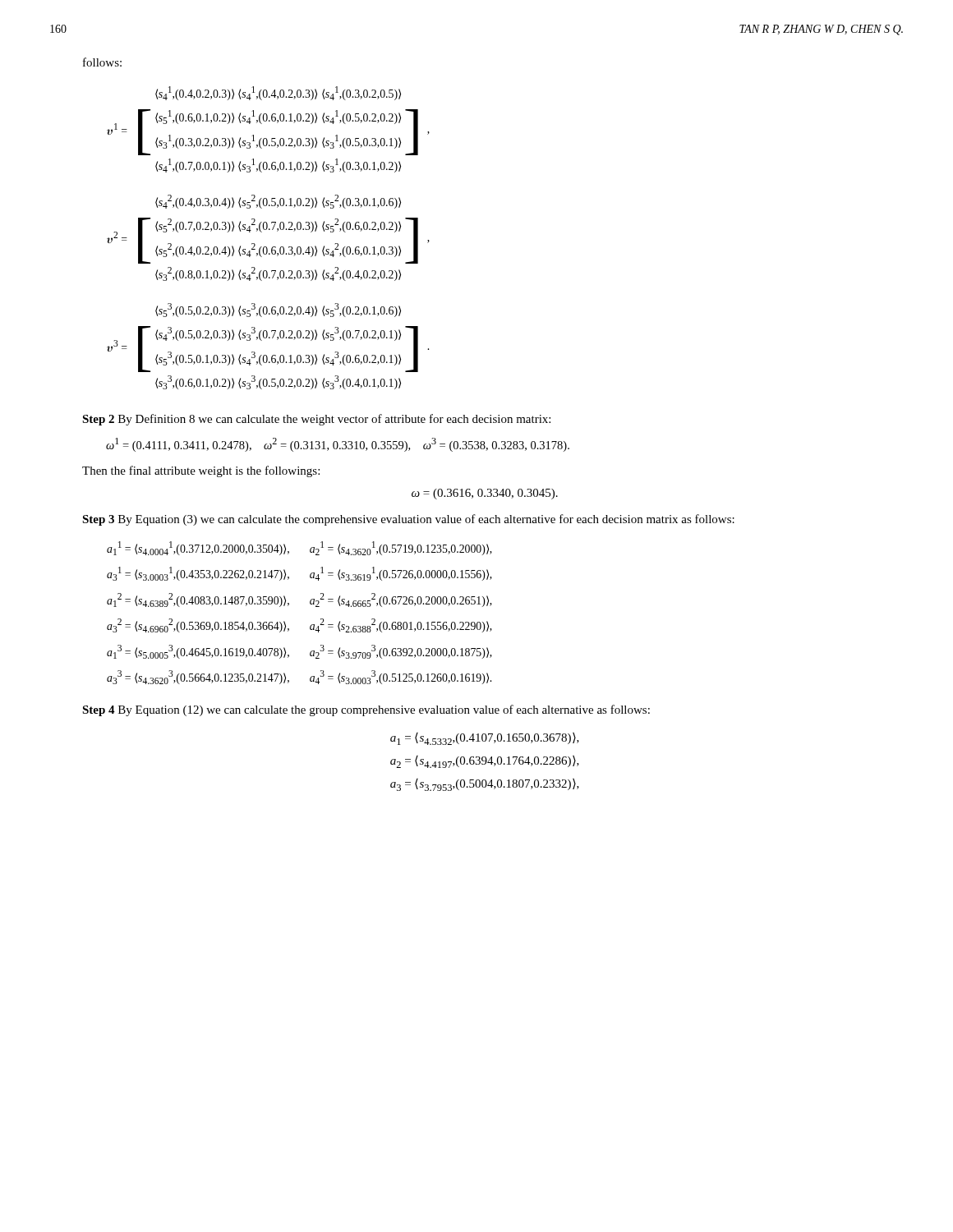Point to the passage starting "𝝊1 = [ ⟨s41,(0.4,0.2,0.3)⟩ ⟨s41,(0.4,0.2,0.3)⟩ ⟨s41,(0.3,0.2,0.5)⟩ ⟨s51,(0.6,0.1,0.2)⟩"
This screenshot has width=953, height=1232.
point(268,130)
